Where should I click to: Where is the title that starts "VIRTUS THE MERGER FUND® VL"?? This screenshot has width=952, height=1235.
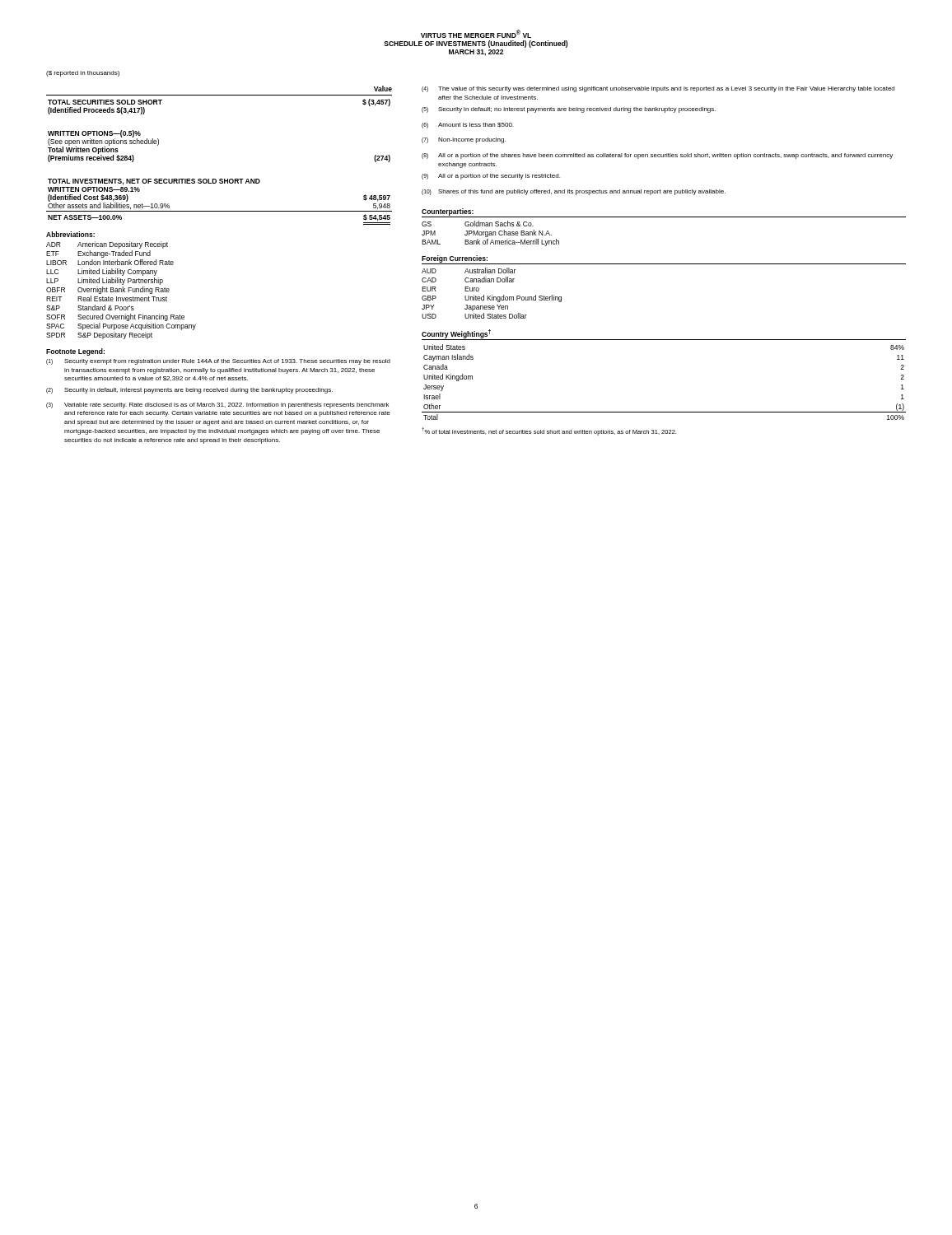coord(476,43)
